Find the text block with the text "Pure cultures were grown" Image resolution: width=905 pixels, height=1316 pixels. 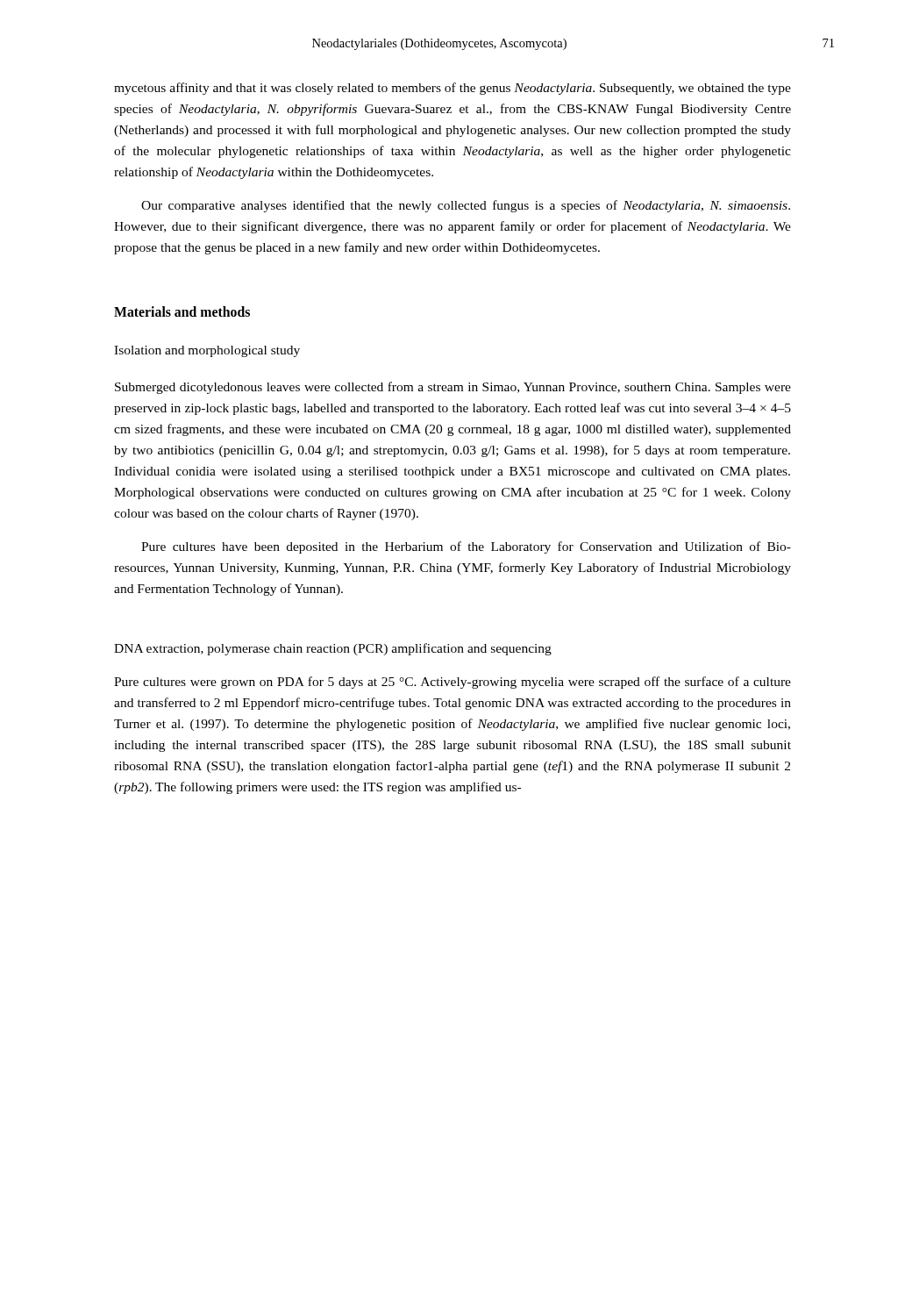452,734
